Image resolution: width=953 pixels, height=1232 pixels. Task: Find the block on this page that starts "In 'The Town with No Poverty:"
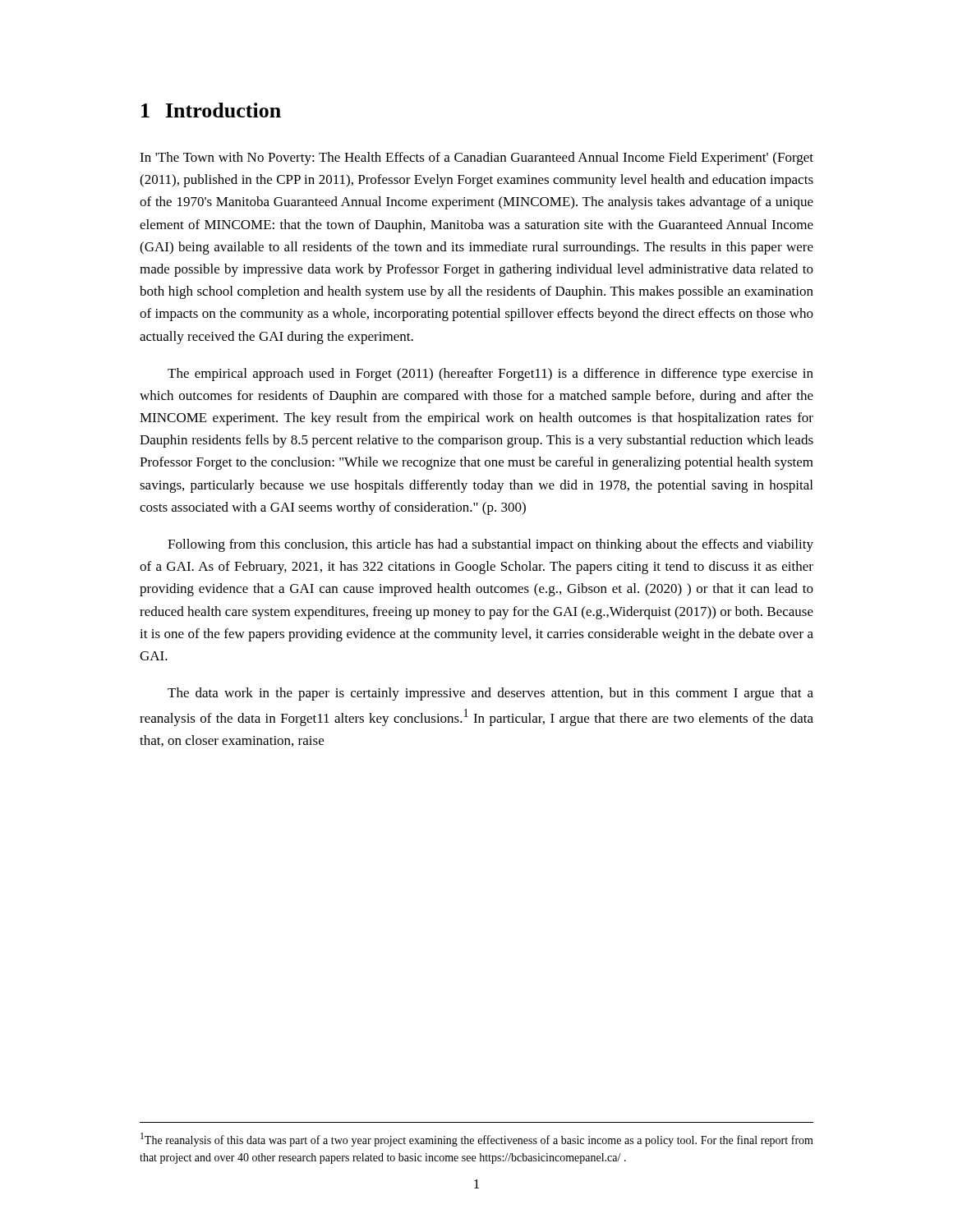tap(476, 247)
